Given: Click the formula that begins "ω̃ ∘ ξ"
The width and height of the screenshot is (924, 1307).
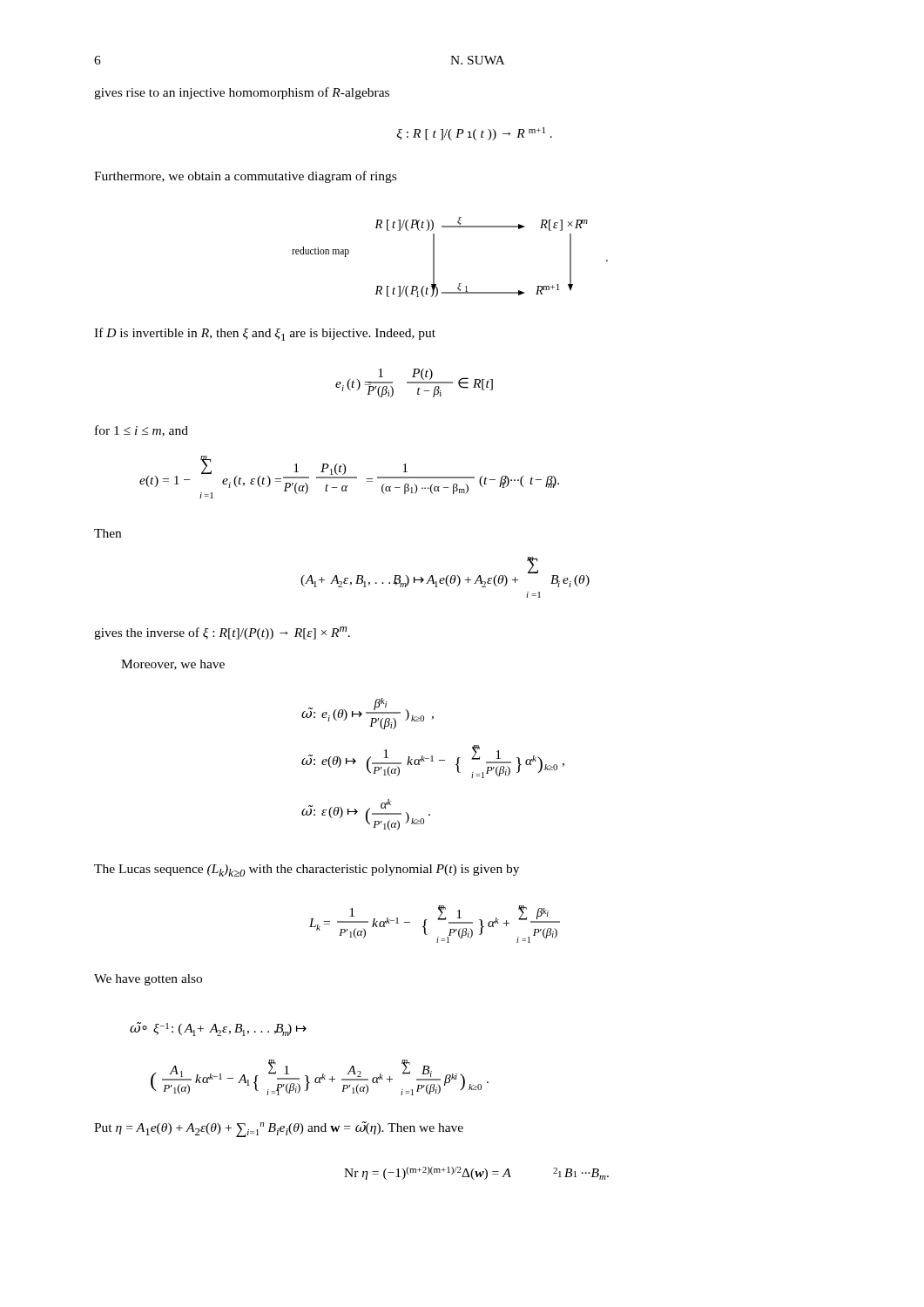Looking at the screenshot, I should 218,1029.
